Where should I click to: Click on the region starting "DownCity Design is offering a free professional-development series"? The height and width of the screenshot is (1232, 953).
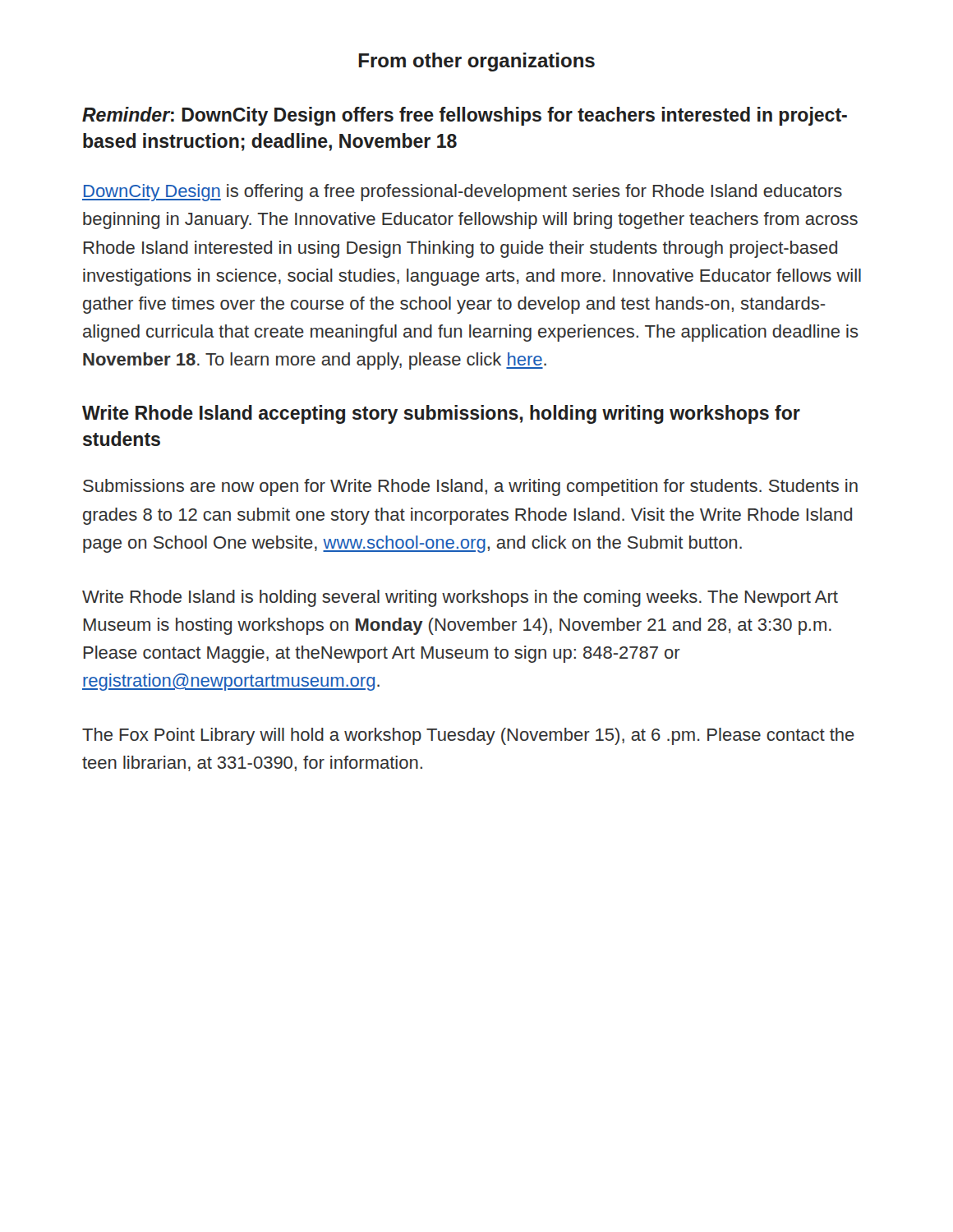pyautogui.click(x=472, y=275)
